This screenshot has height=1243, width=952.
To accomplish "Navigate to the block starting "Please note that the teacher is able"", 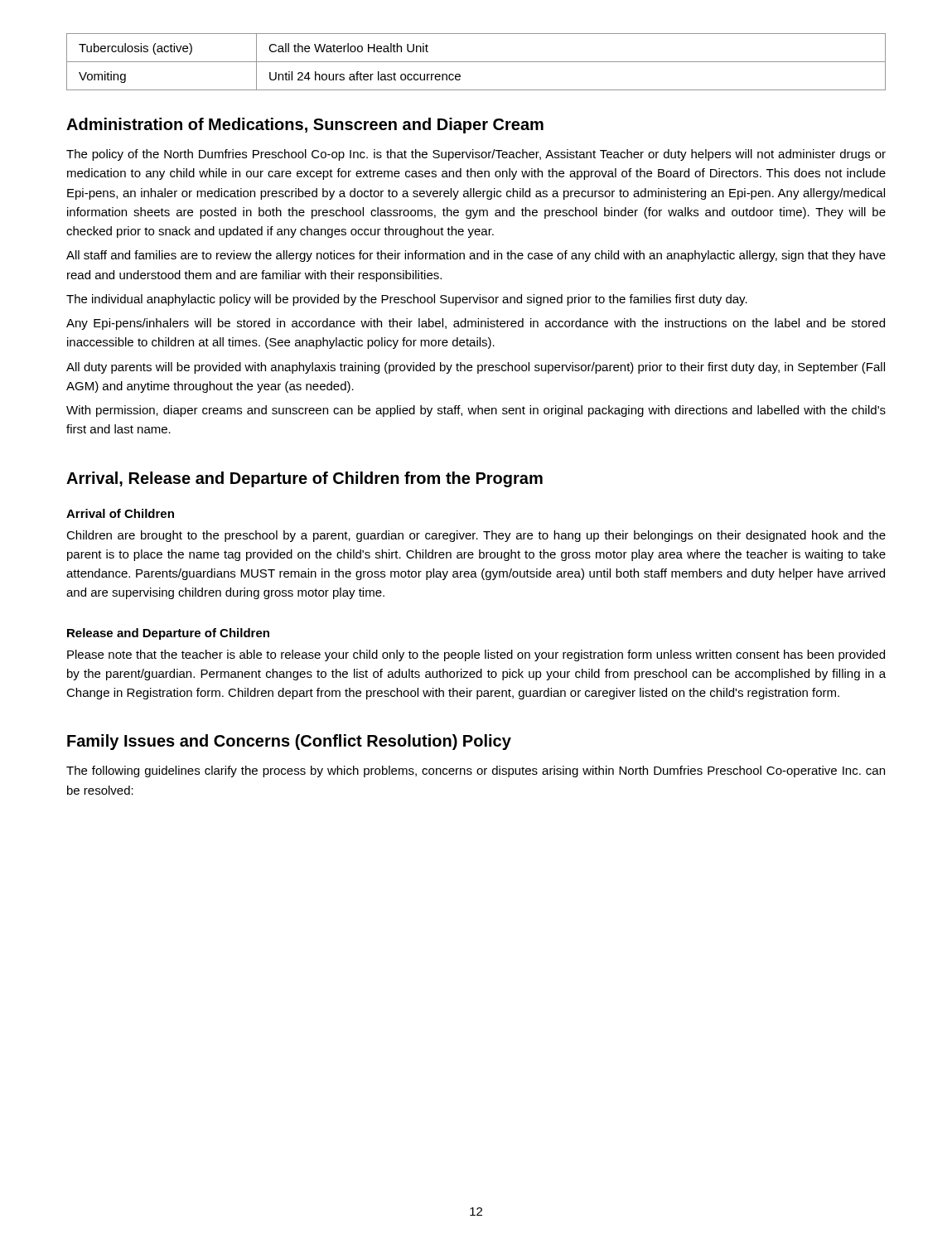I will 476,673.
